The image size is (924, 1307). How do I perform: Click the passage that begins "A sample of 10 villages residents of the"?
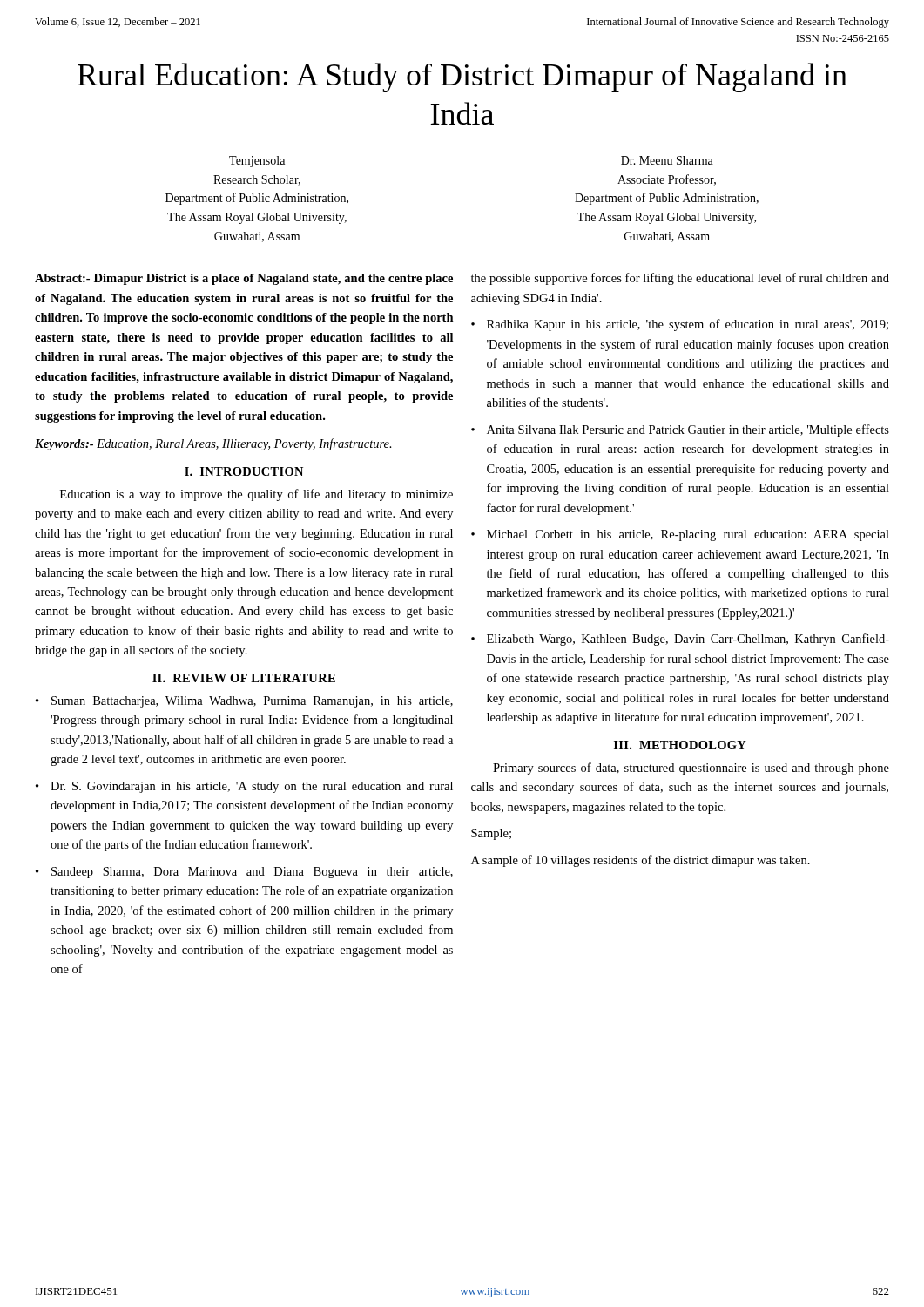tap(640, 860)
